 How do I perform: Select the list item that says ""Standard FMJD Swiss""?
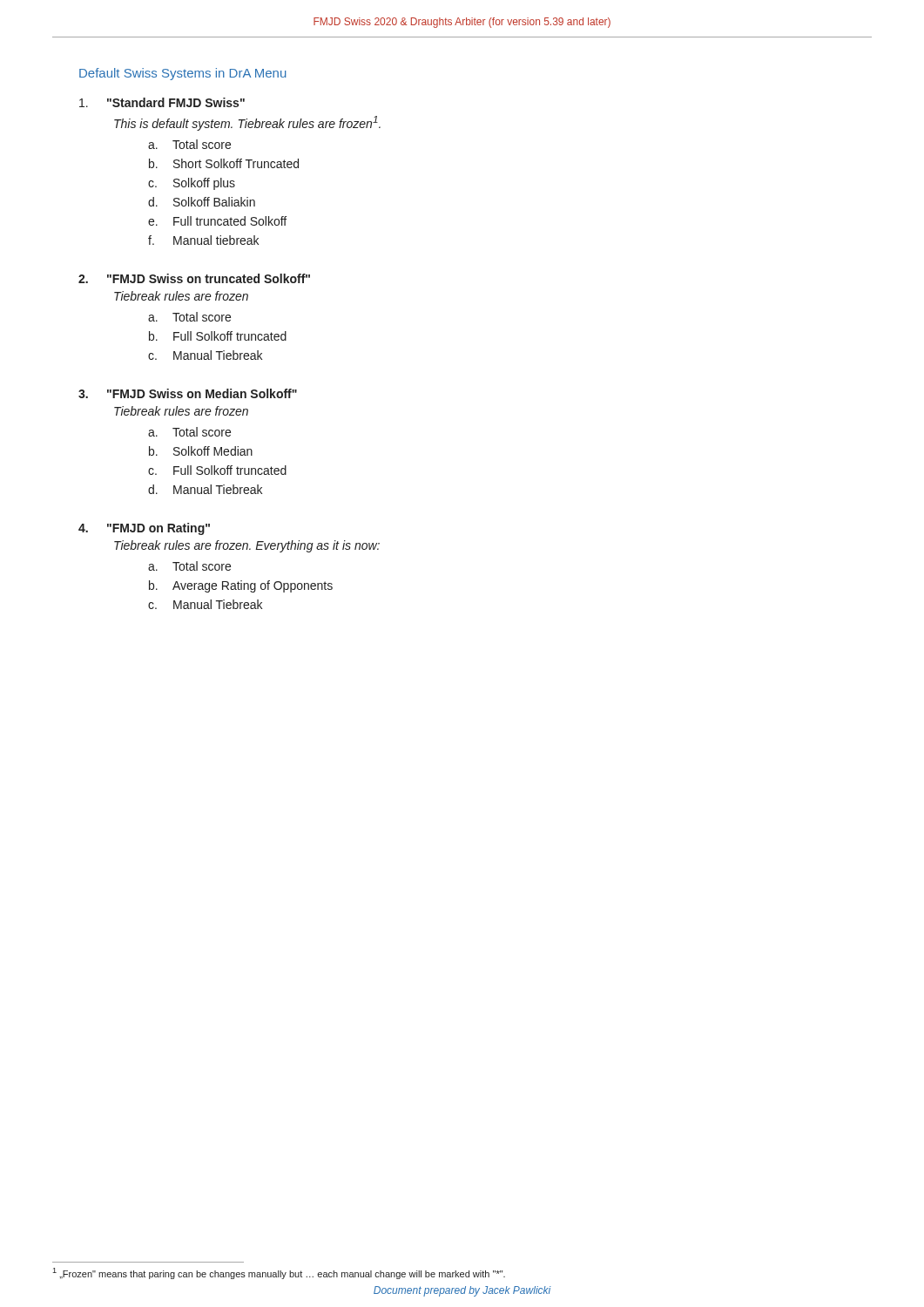pyautogui.click(x=162, y=103)
